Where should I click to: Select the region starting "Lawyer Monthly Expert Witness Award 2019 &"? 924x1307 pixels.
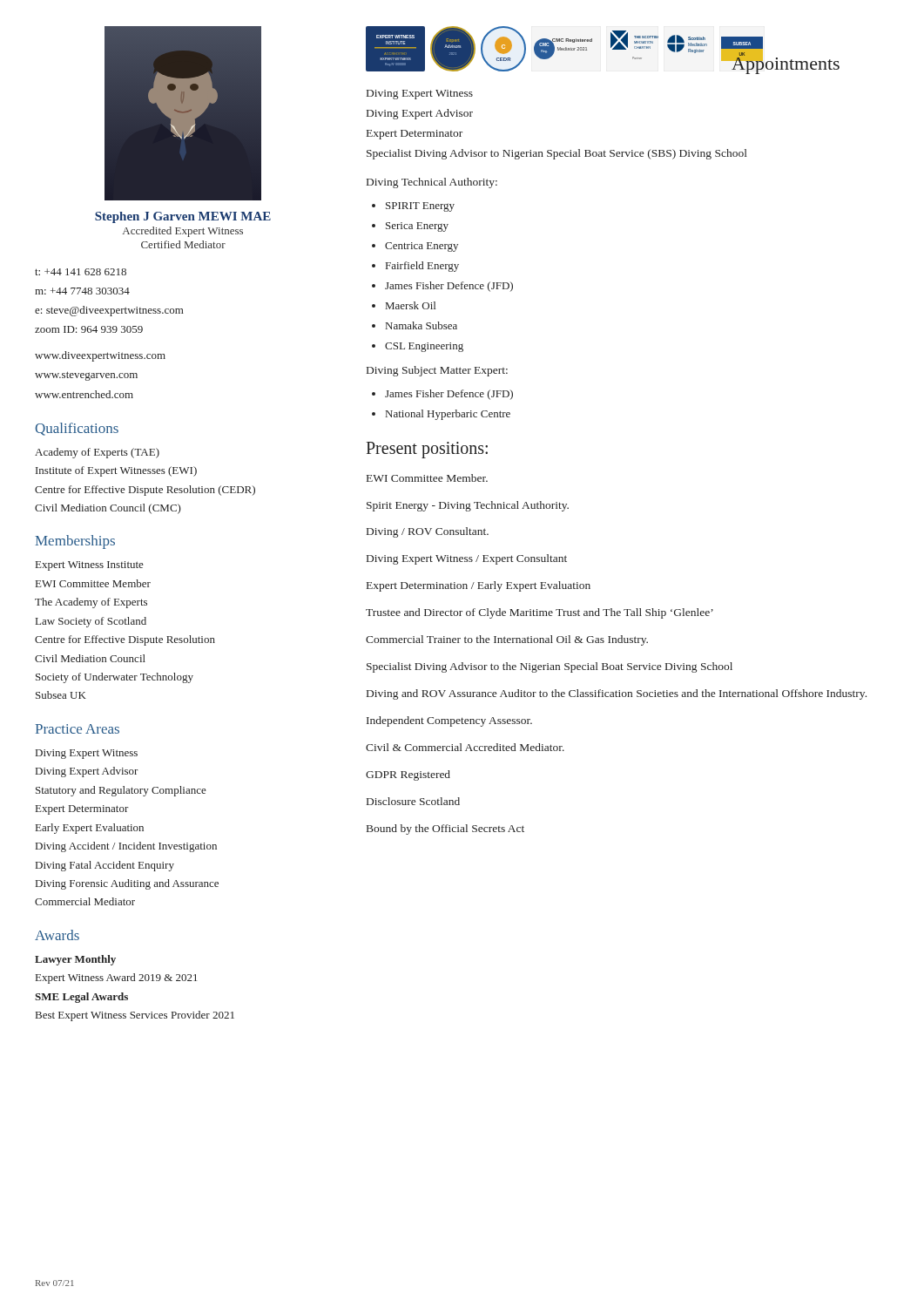pyautogui.click(x=135, y=987)
